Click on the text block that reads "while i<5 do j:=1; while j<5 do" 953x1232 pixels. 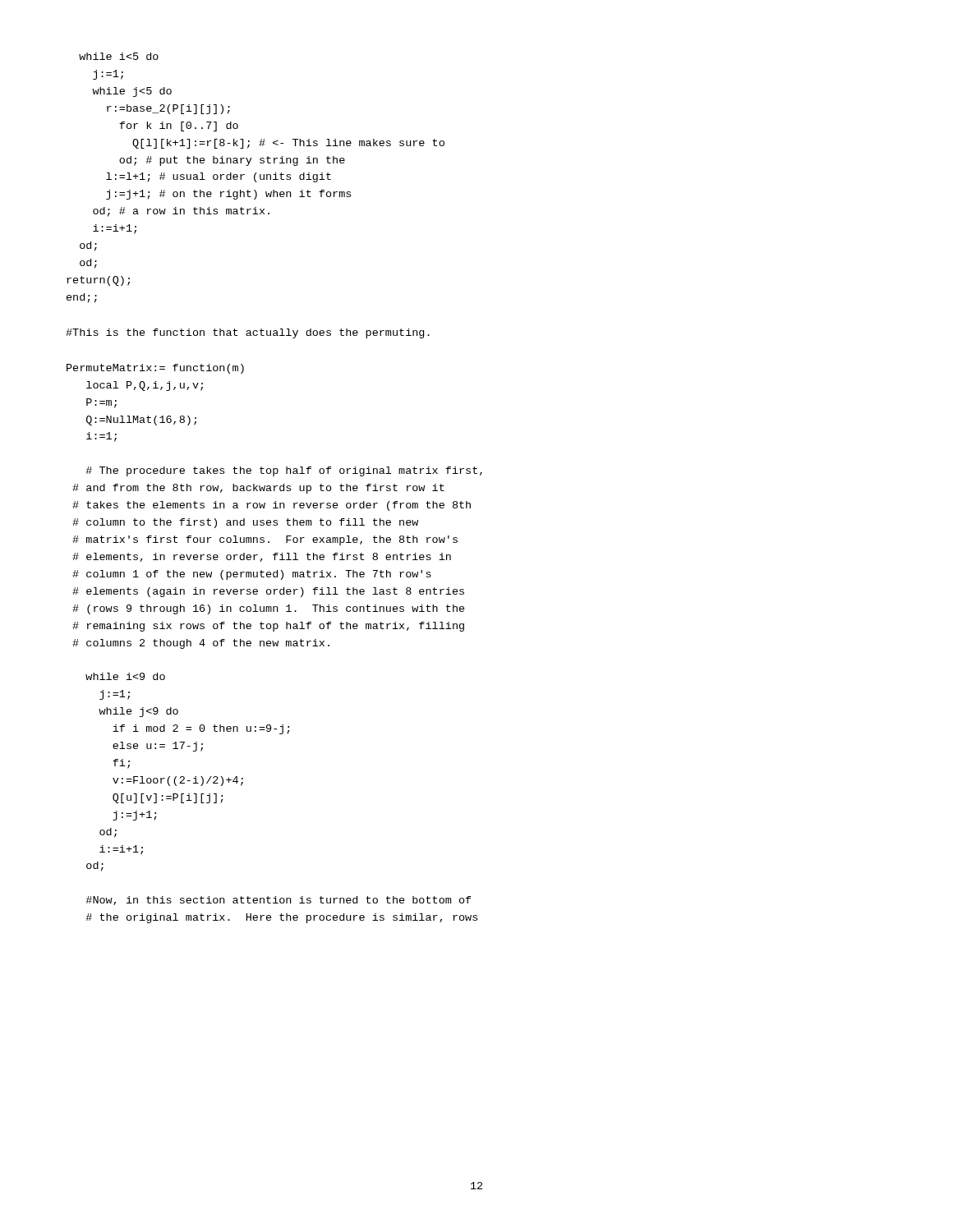(x=119, y=56)
